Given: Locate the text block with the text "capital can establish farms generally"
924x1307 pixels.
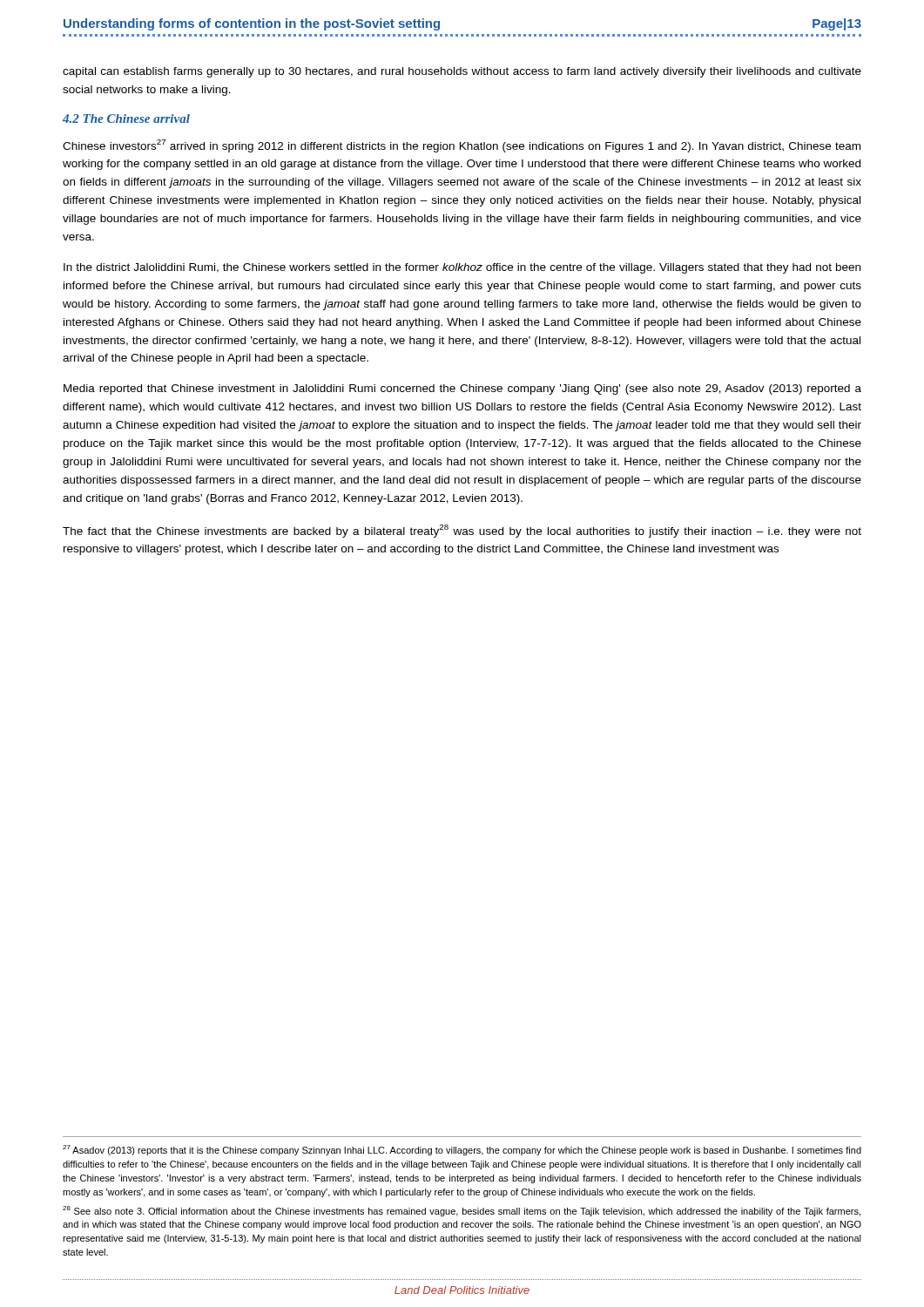Looking at the screenshot, I should click(462, 80).
